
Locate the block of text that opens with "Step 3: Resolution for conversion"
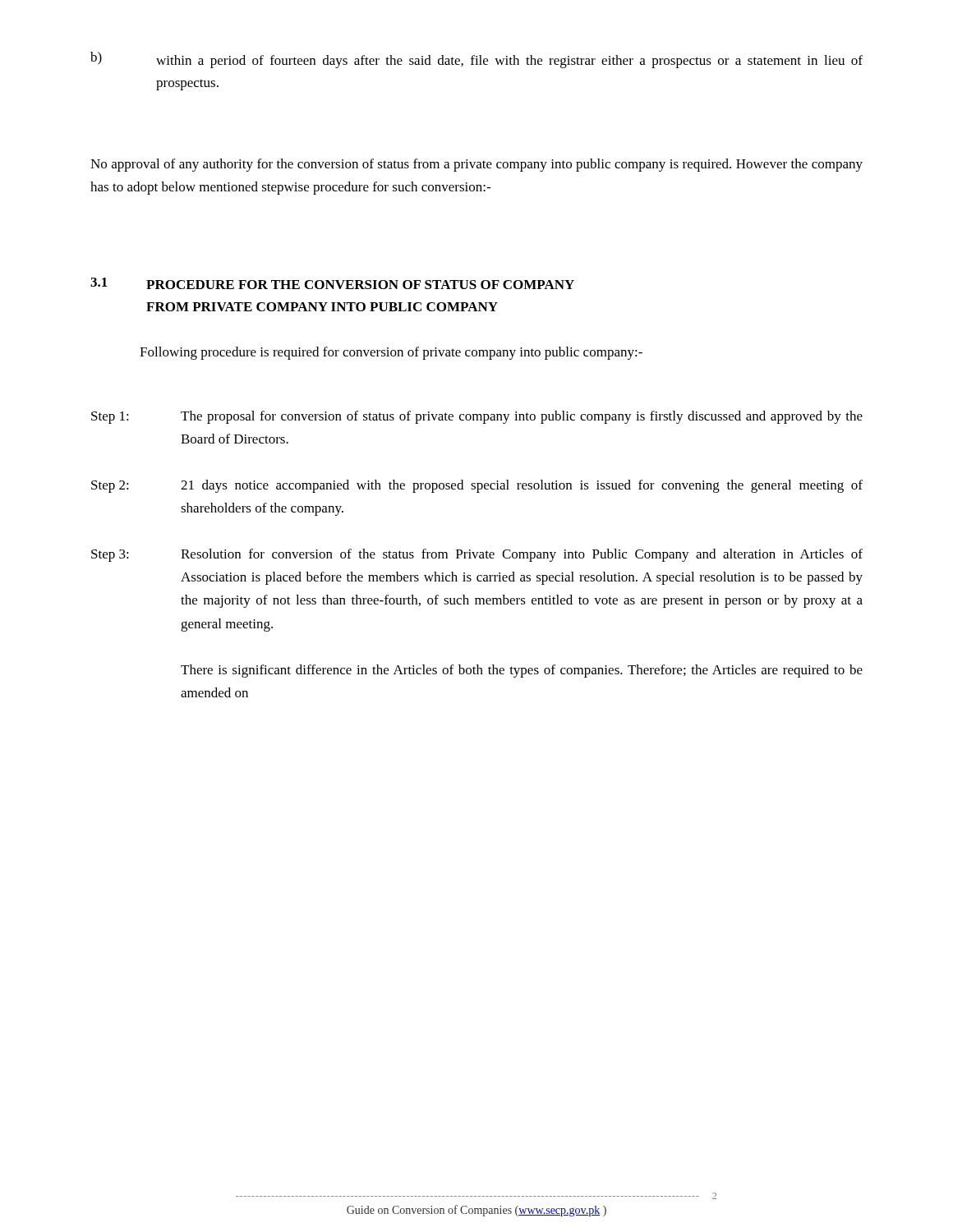[x=476, y=589]
